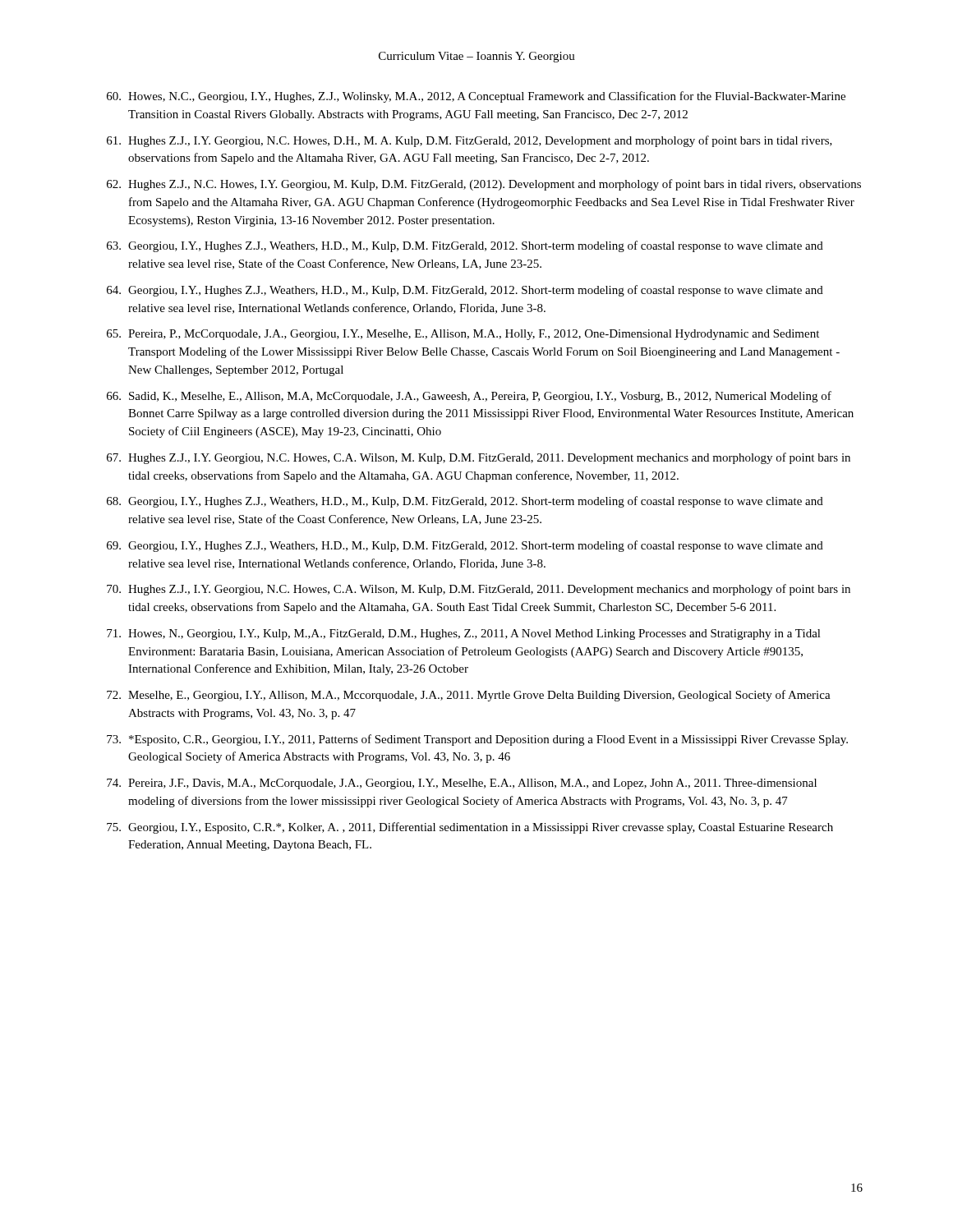Locate the text block starting "64. Georgiou, I.Y., Hughes Z.J.,"
Image resolution: width=953 pixels, height=1232 pixels.
(476, 299)
